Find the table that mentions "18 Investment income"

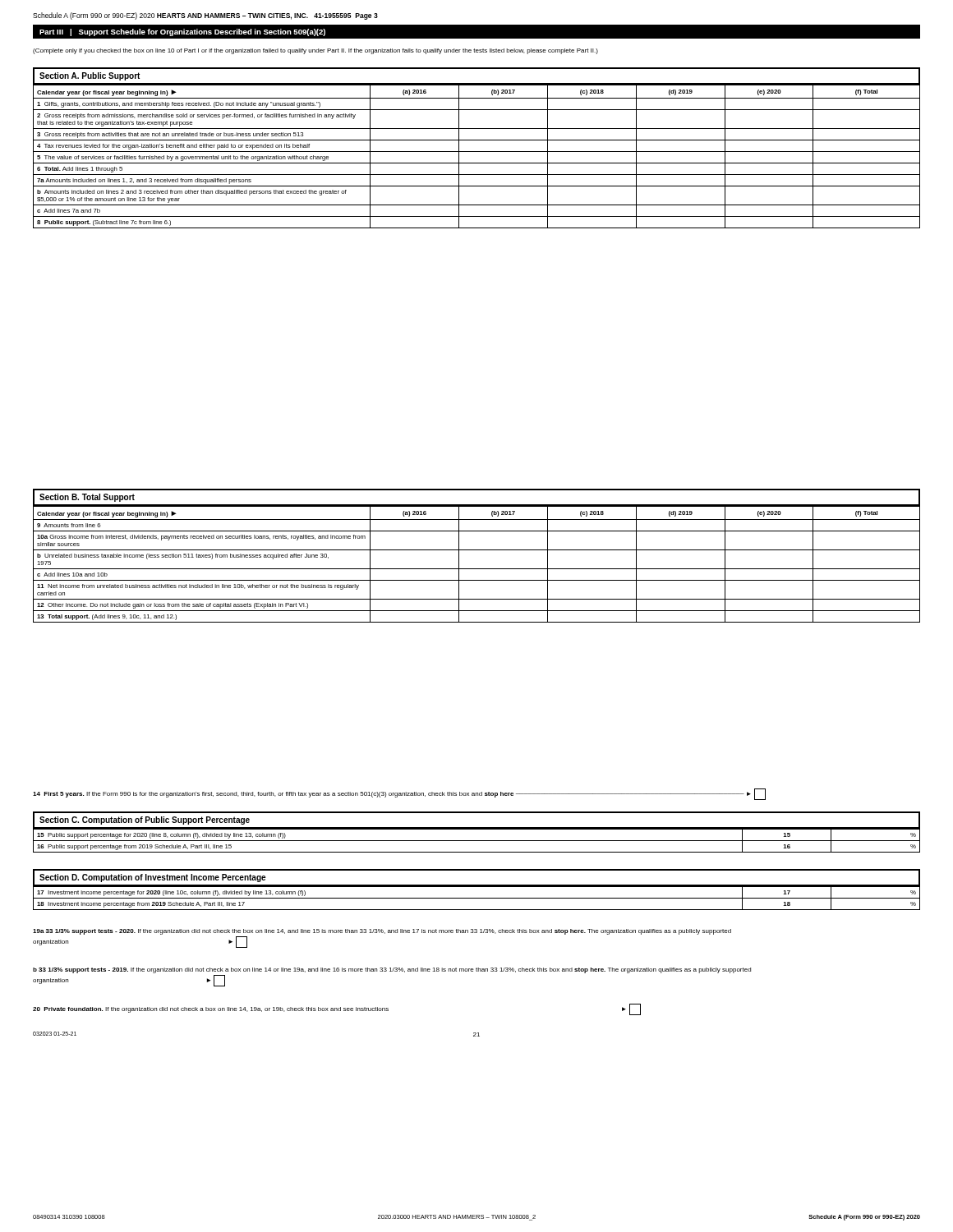coord(476,898)
